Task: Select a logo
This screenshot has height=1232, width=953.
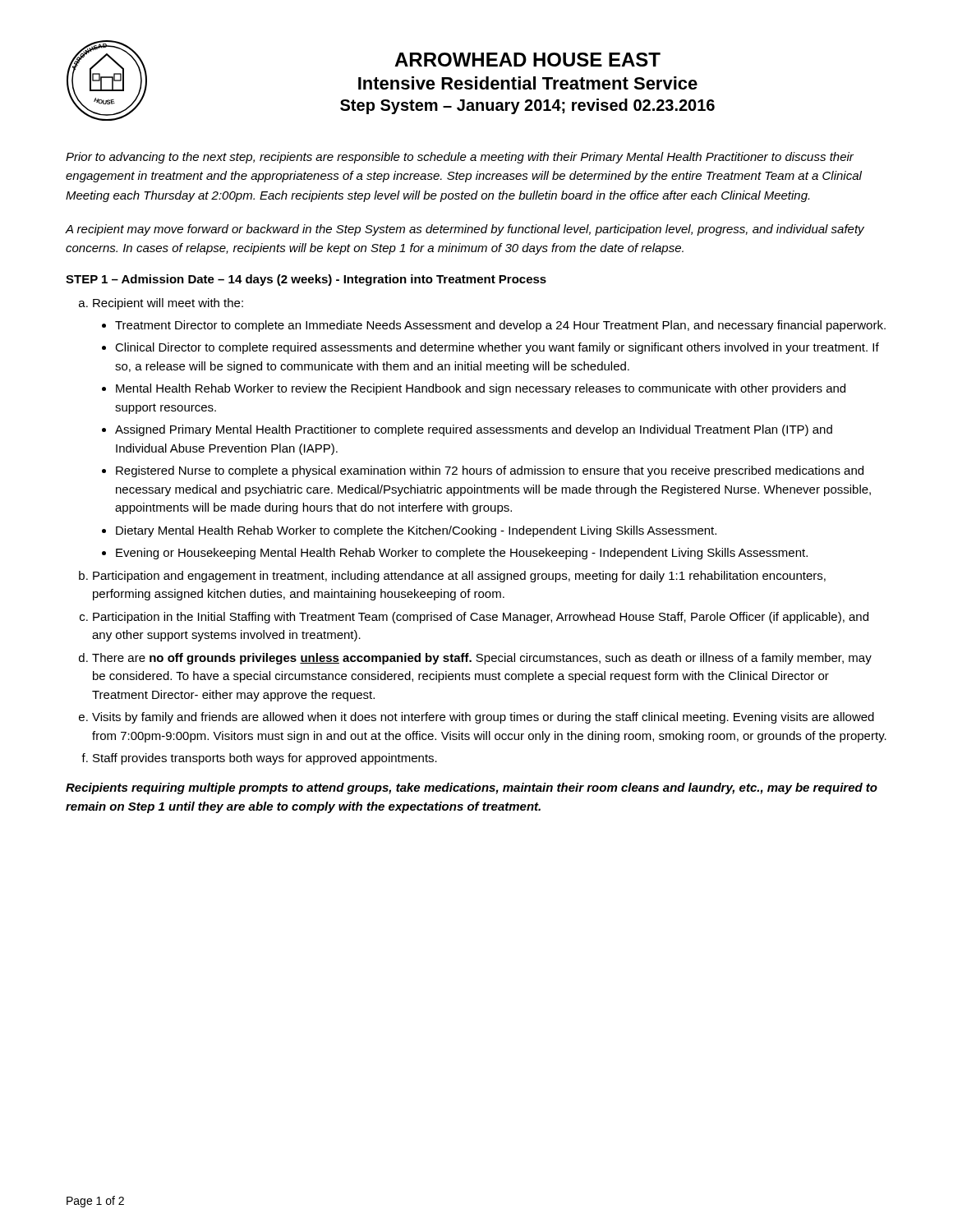Action: 107,82
